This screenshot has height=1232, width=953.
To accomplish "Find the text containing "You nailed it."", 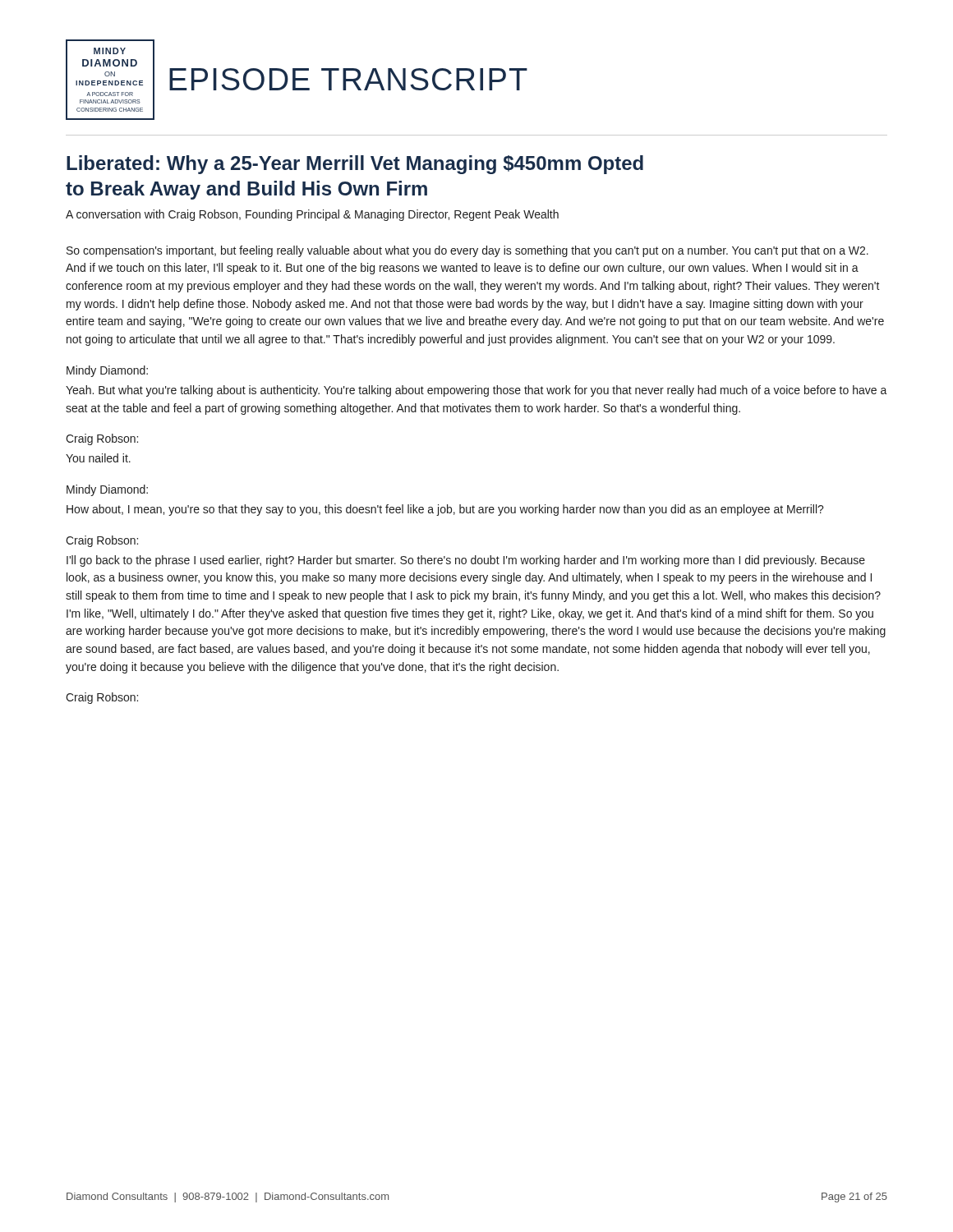I will click(98, 458).
